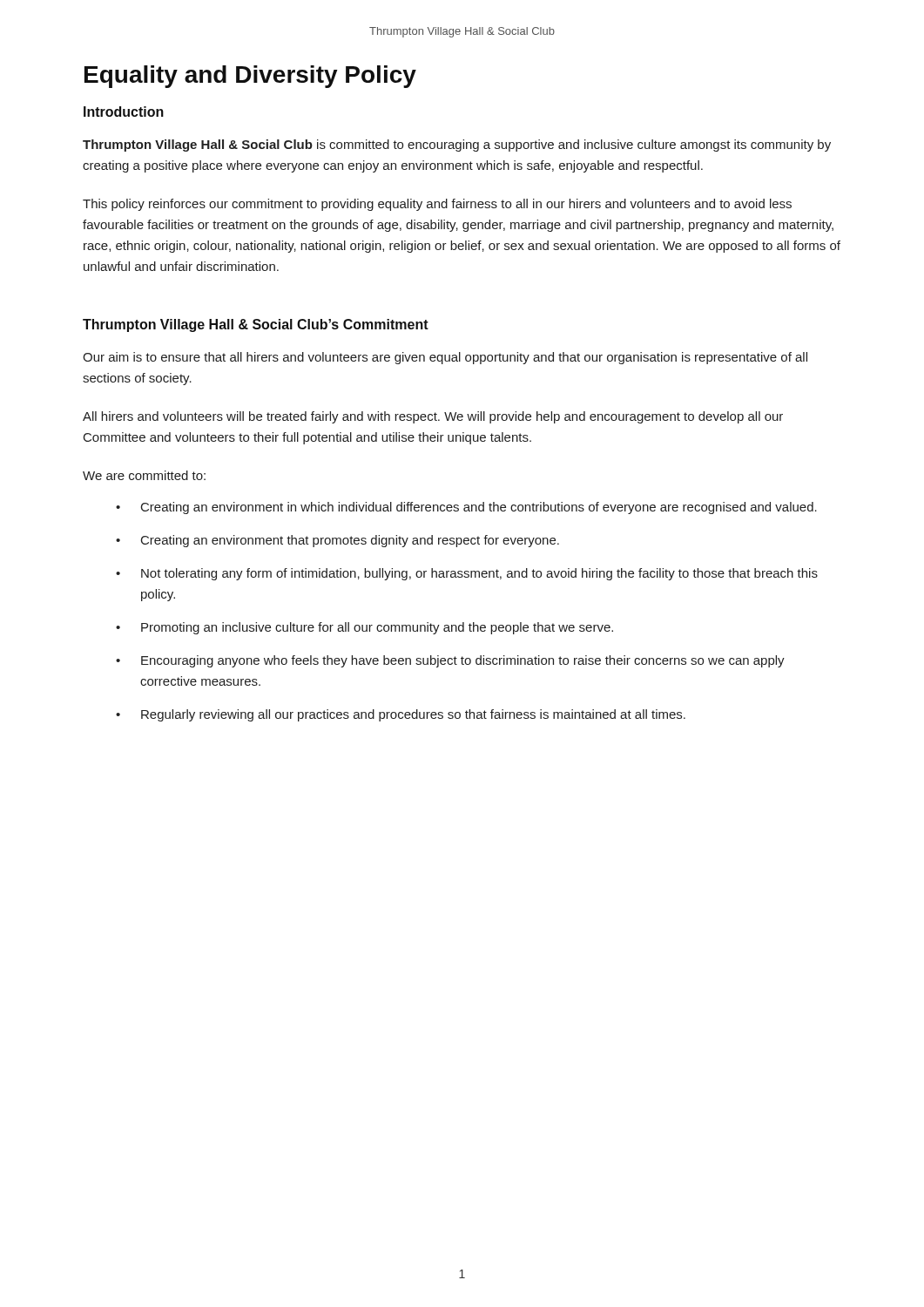The height and width of the screenshot is (1307, 924).
Task: Locate the block of text that opens with "All hirers and volunteers will"
Action: [433, 427]
